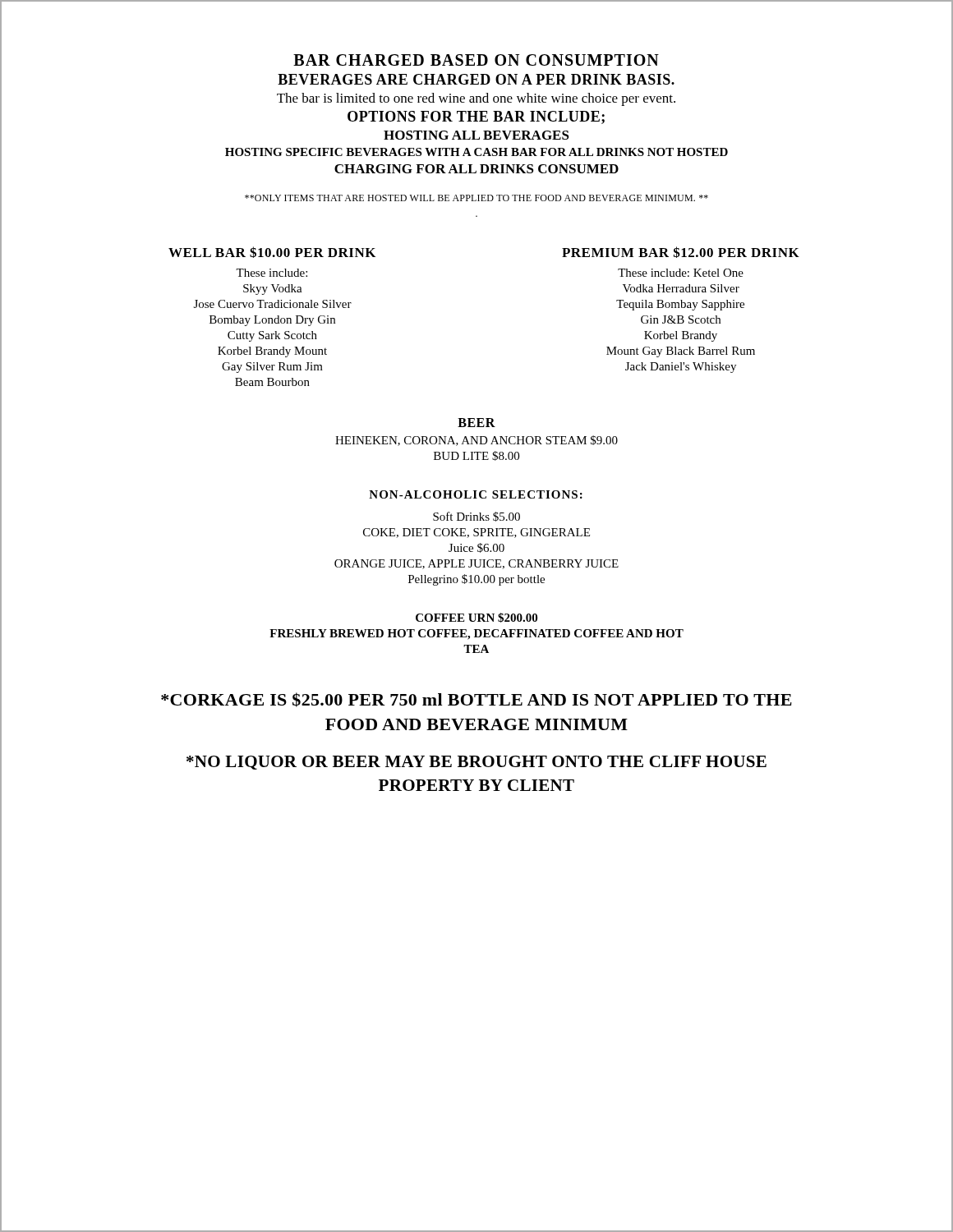Viewport: 953px width, 1232px height.
Task: Point to the passage starting "NON-ALCOHOLIC SELECTIONS: Soft Drinks $5.00"
Action: [x=476, y=537]
